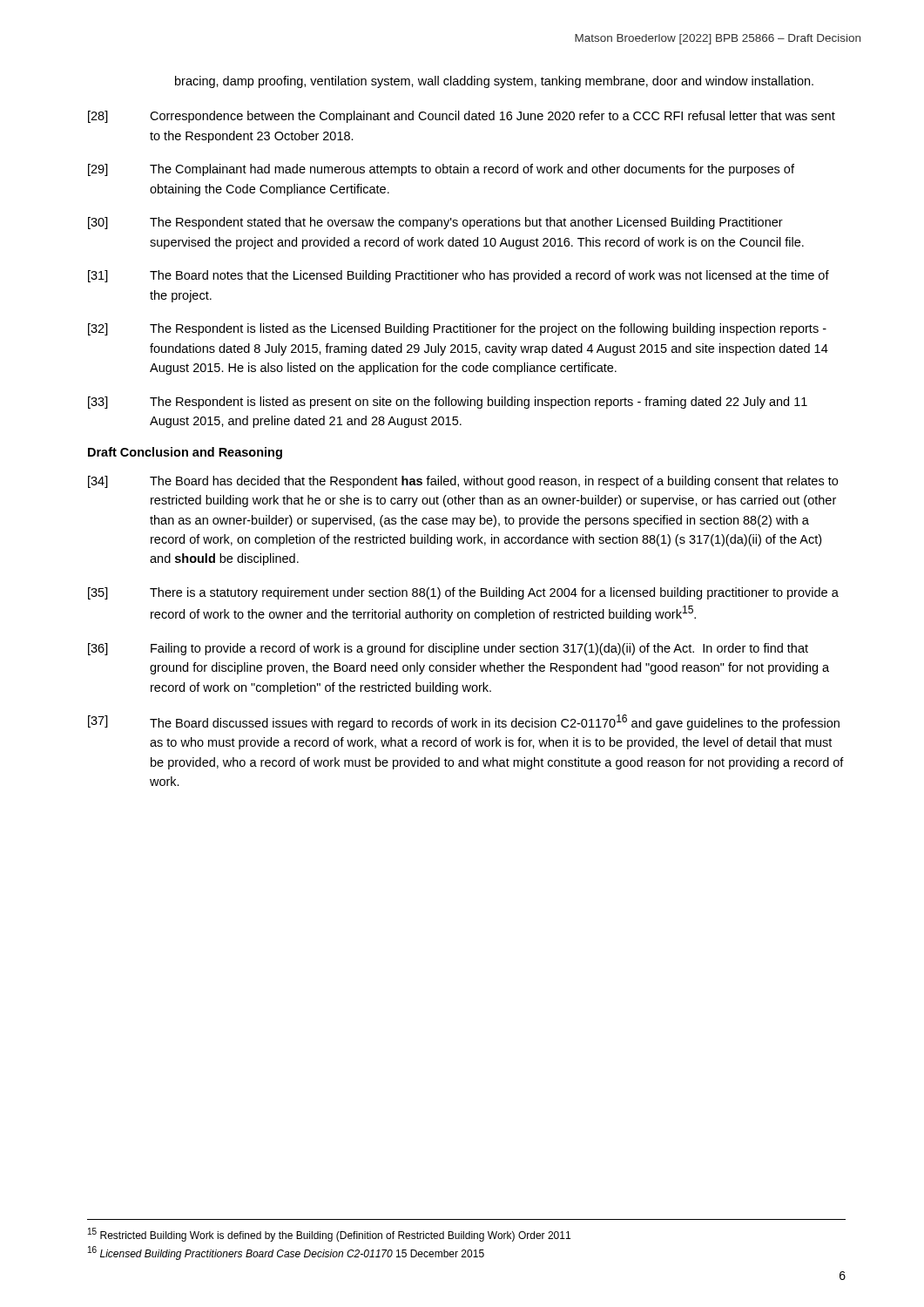
Task: Find the block on this page that starts "15 Restricted Building Work is defined by"
Action: click(x=329, y=1234)
